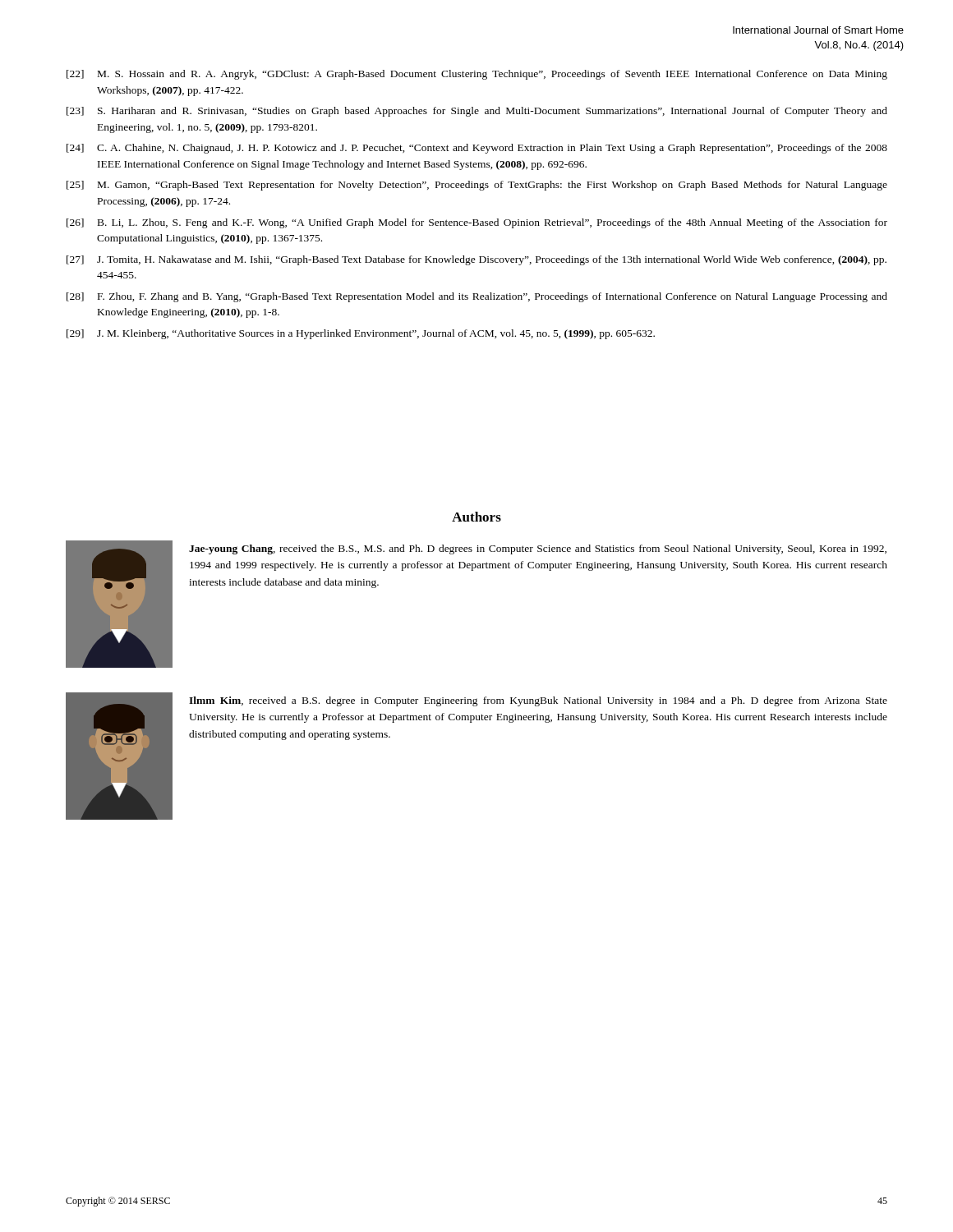Navigate to the passage starting "[27] J. Tomita, H. Nakawatase and"
Viewport: 953px width, 1232px height.
click(476, 267)
